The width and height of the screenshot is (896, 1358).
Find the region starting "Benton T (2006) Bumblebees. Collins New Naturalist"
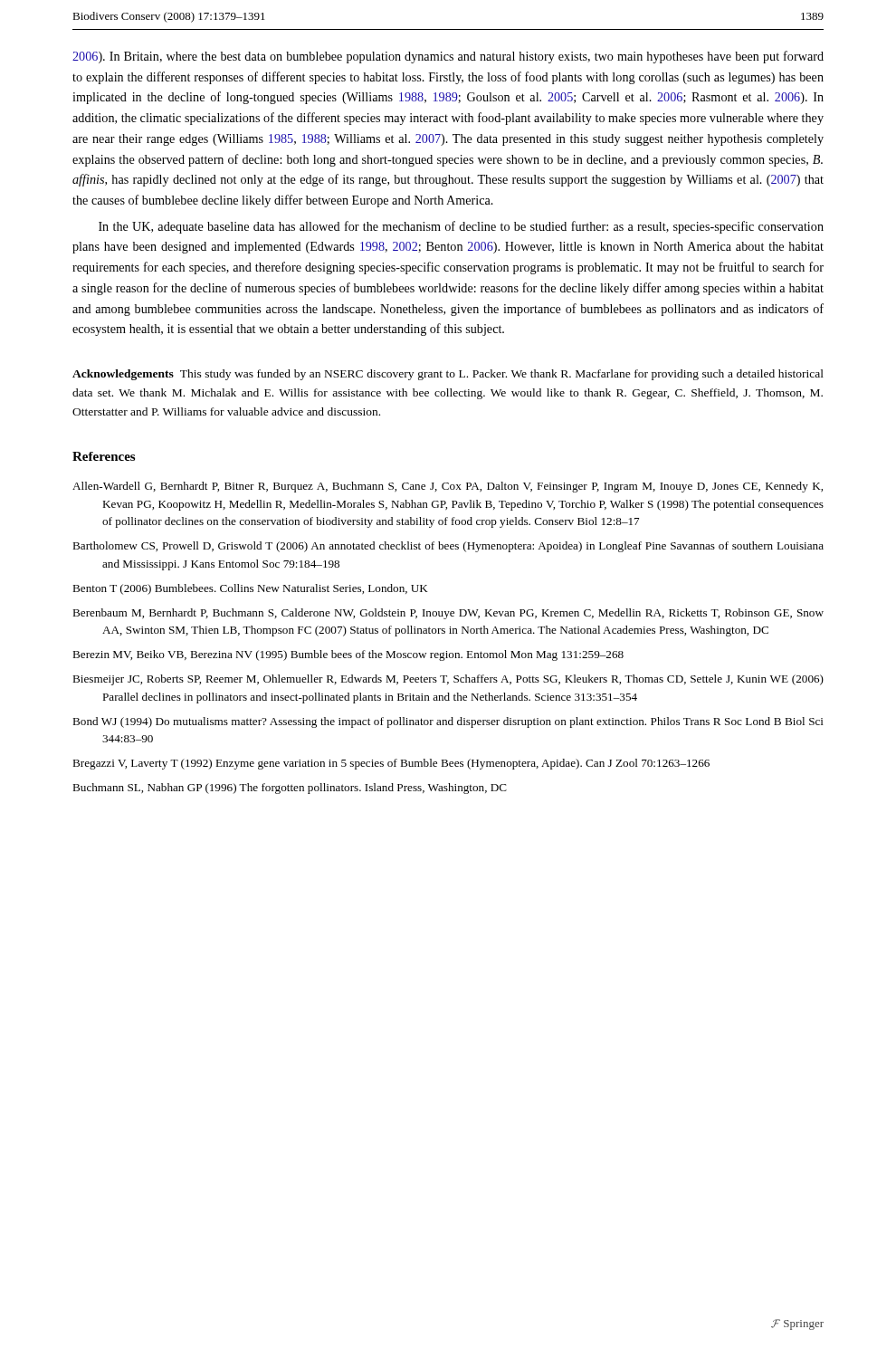point(250,588)
